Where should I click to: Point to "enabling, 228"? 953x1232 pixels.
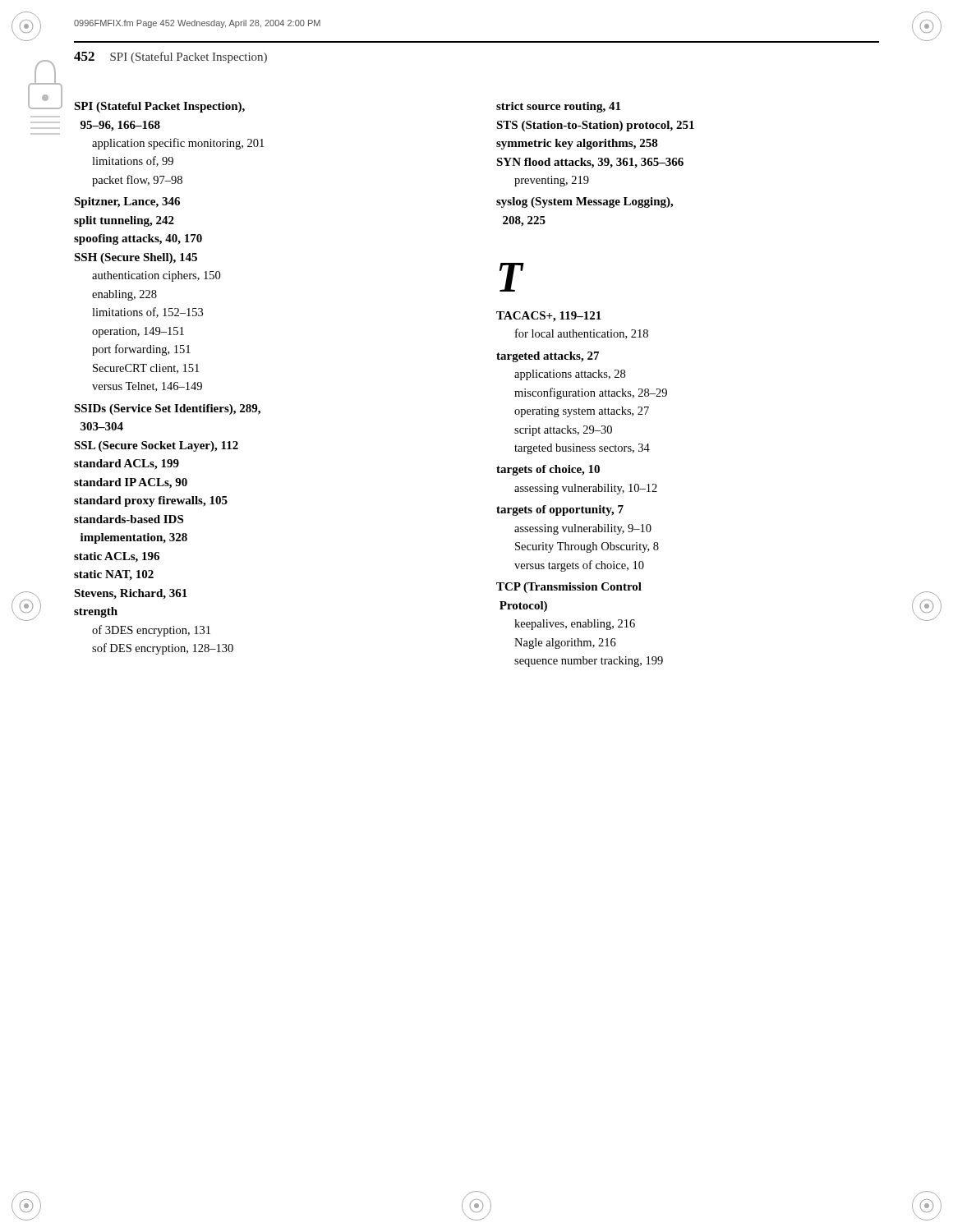(x=124, y=294)
